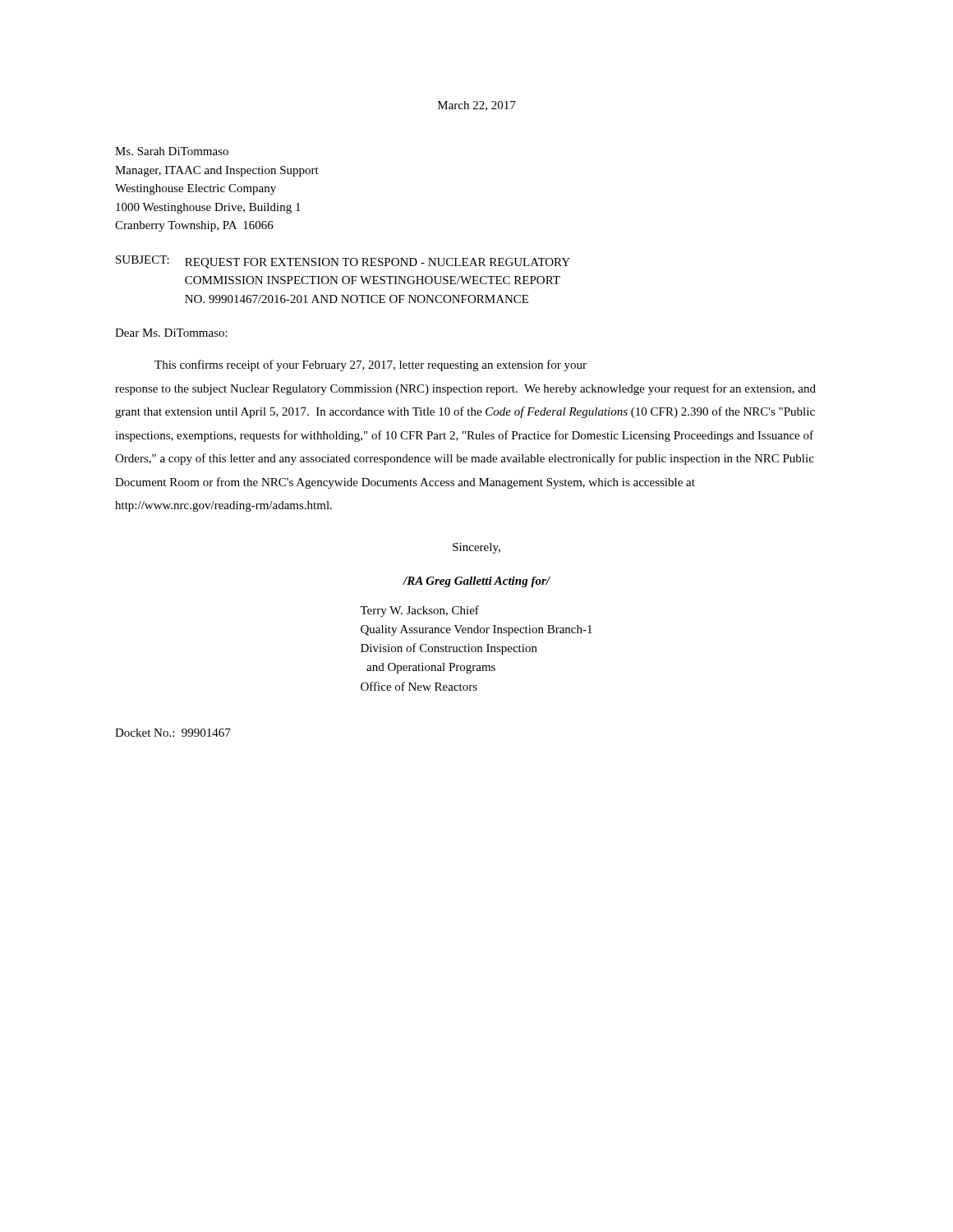Viewport: 953px width, 1232px height.
Task: Point to the block starting "/RA Greg Galletti"
Action: (x=476, y=635)
